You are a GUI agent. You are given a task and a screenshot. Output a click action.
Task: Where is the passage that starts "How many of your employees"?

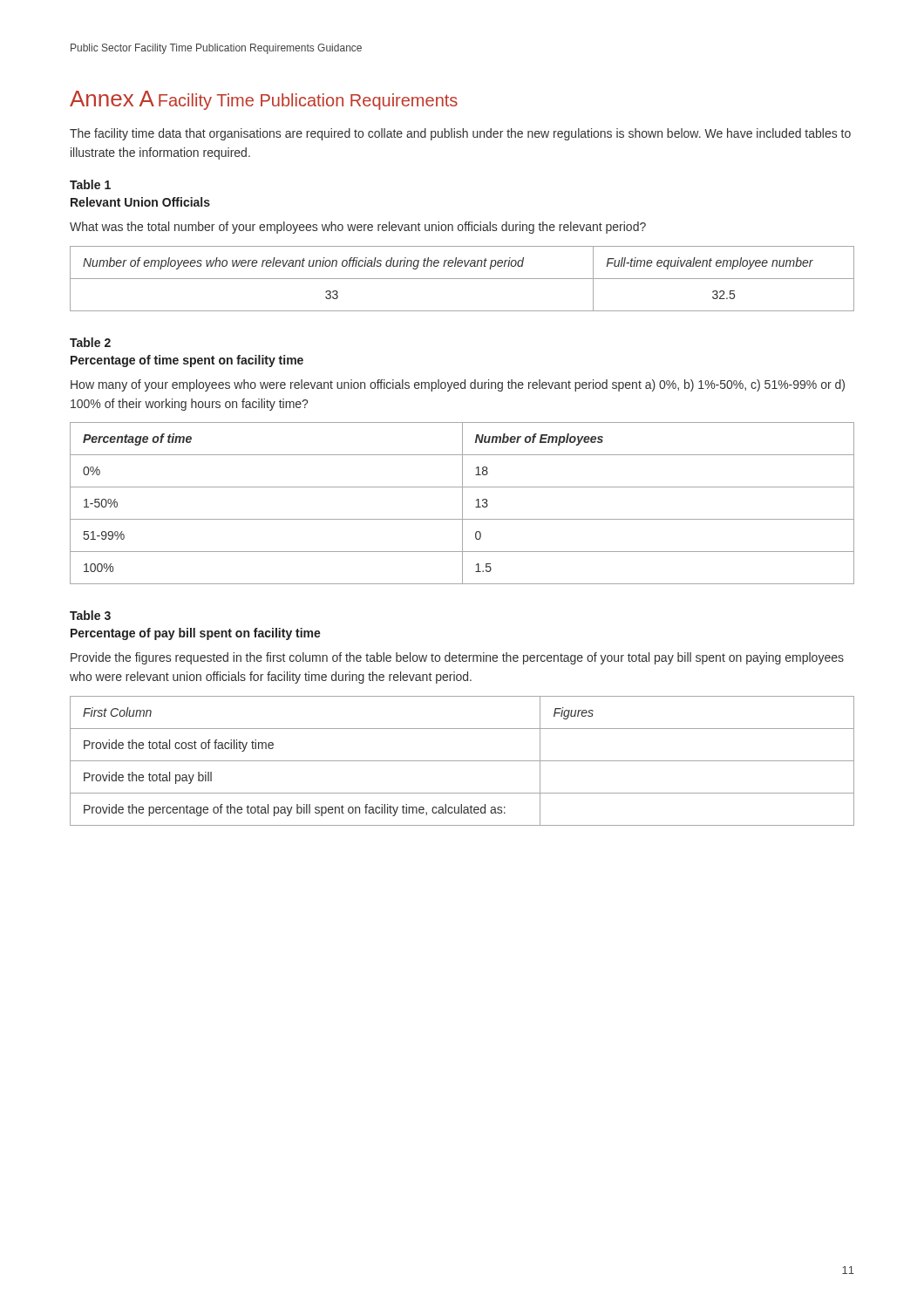click(x=458, y=394)
